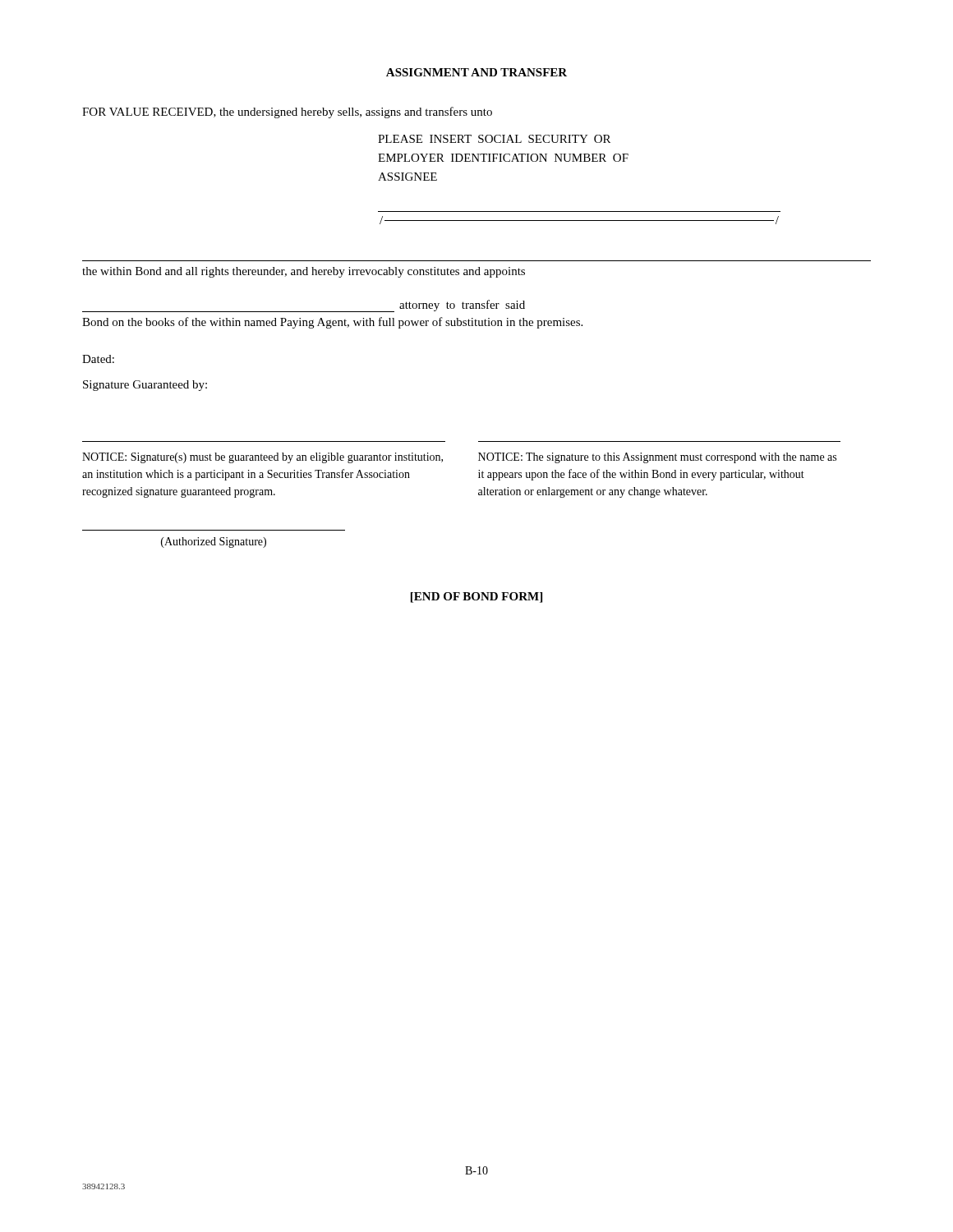Find the block on this page that starts "PLEASE INSERT SOCIAL SECURITY OR EMPLOYER IDENTIFICATION"
The width and height of the screenshot is (953, 1232).
(503, 158)
